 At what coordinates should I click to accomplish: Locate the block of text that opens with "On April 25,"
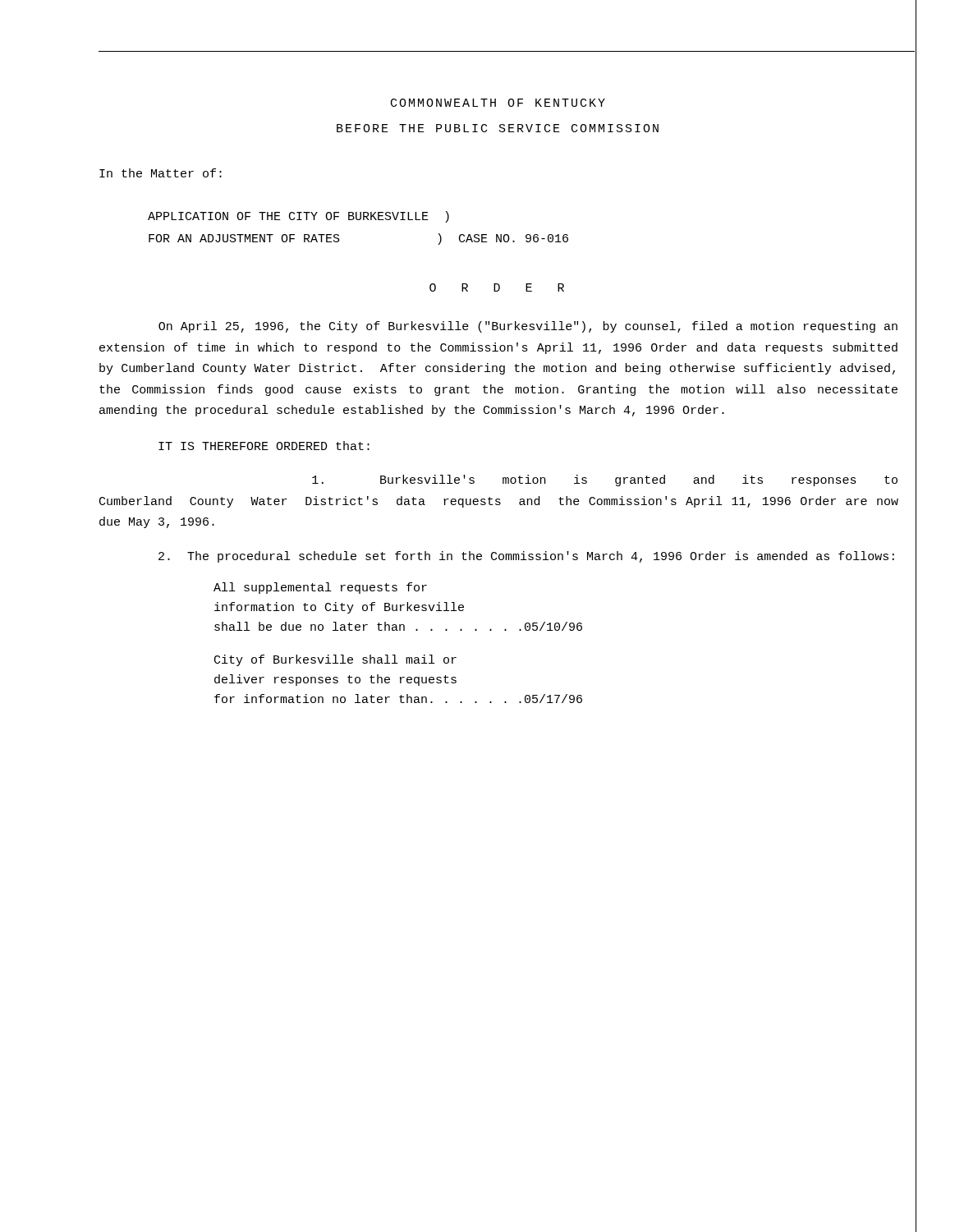coord(498,369)
